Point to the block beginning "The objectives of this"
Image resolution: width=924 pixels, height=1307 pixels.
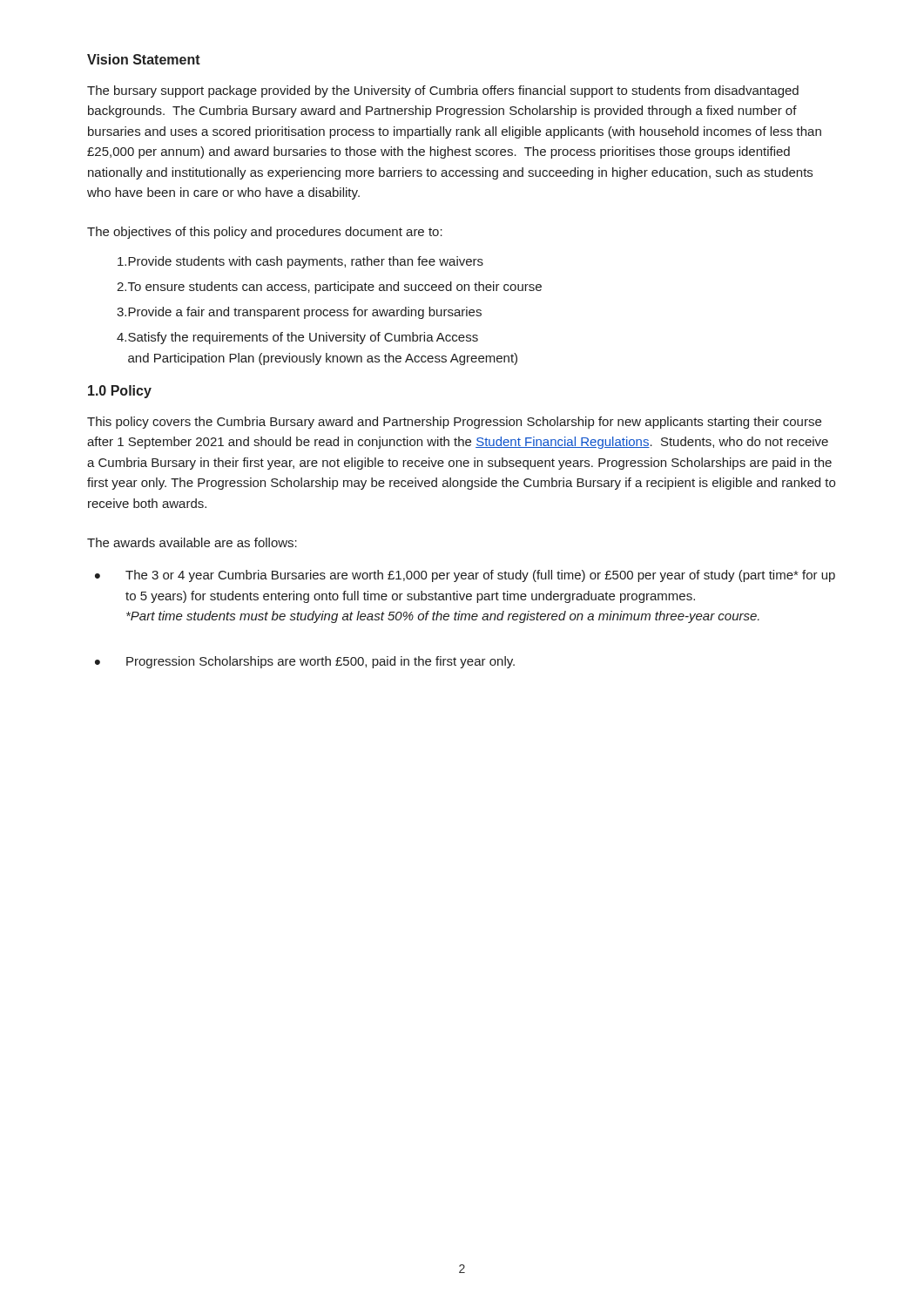(265, 232)
